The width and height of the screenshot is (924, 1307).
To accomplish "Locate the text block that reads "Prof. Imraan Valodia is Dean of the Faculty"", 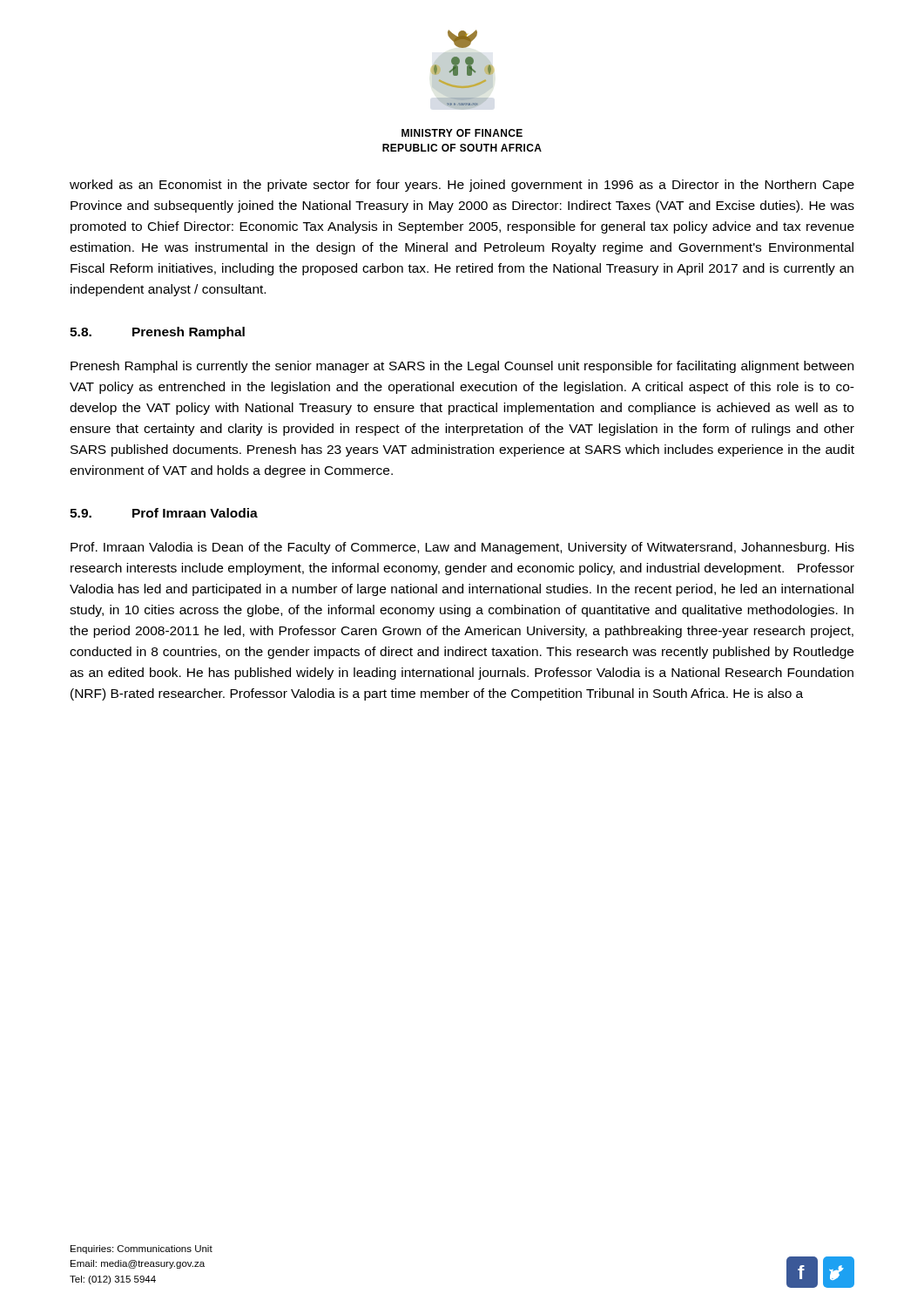I will coord(462,620).
